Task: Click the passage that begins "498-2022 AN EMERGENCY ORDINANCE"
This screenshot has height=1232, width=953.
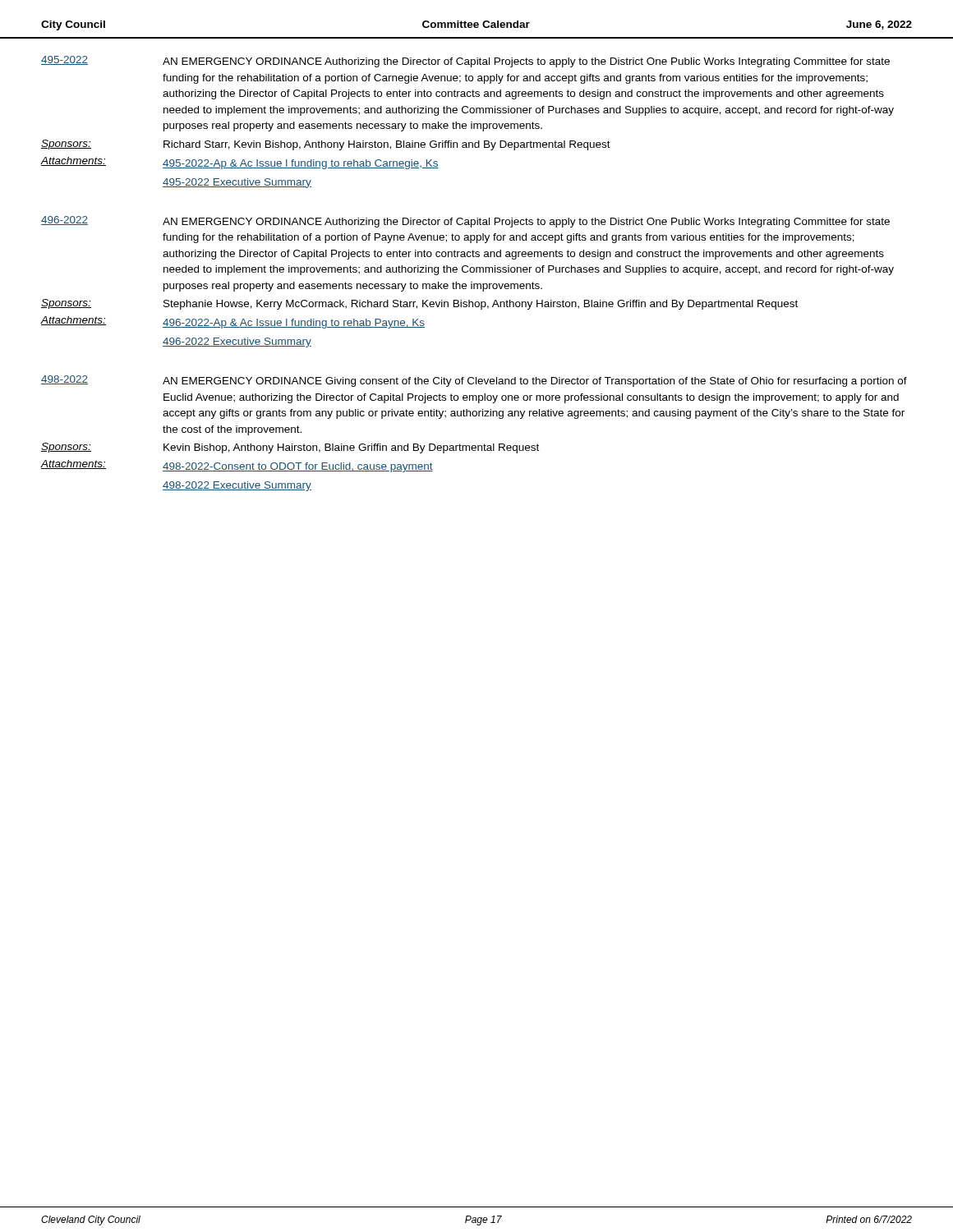Action: pyautogui.click(x=476, y=407)
